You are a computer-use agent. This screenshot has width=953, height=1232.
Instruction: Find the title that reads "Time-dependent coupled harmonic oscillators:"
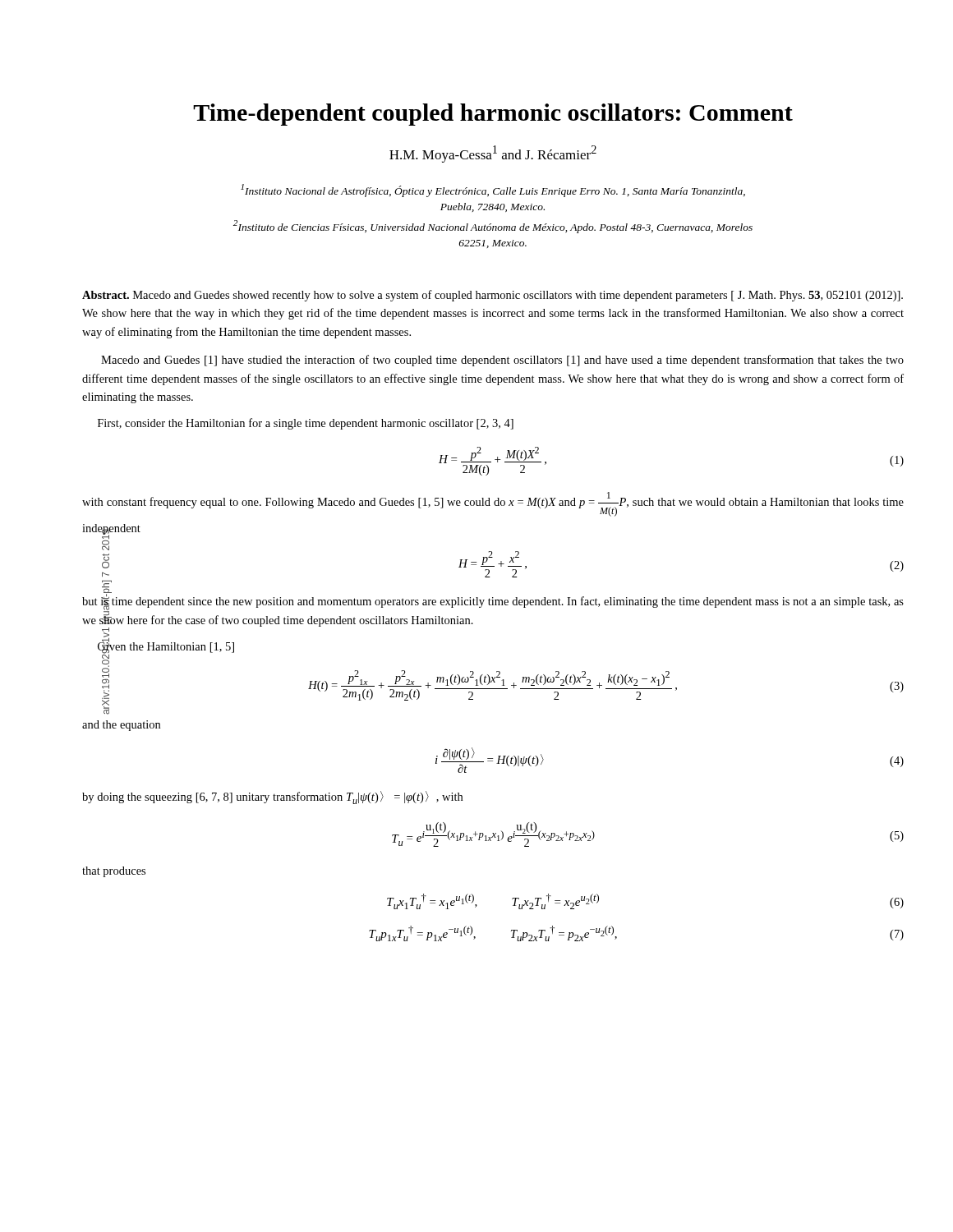pos(493,113)
